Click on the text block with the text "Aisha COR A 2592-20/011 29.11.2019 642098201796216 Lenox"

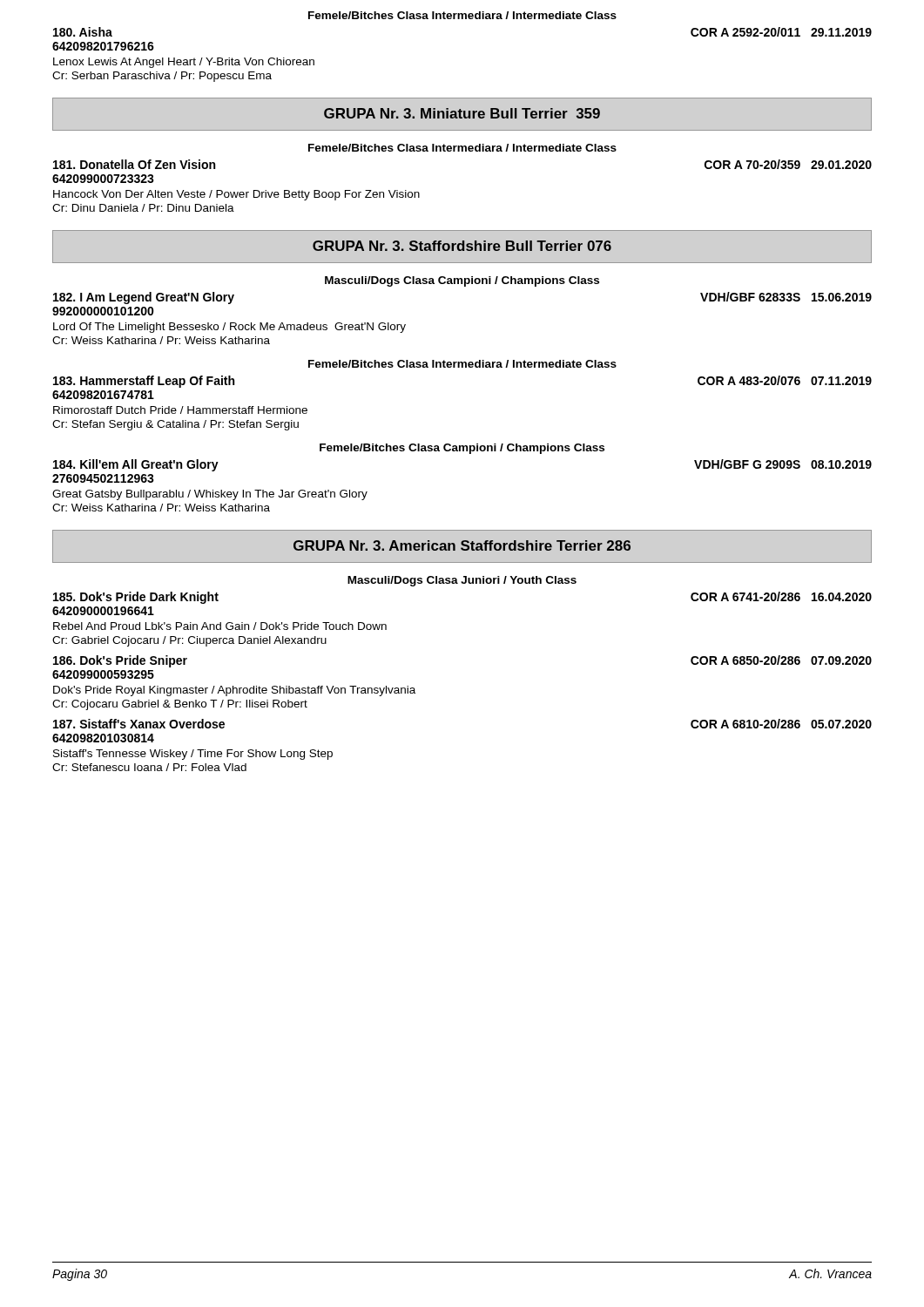pos(82,32)
